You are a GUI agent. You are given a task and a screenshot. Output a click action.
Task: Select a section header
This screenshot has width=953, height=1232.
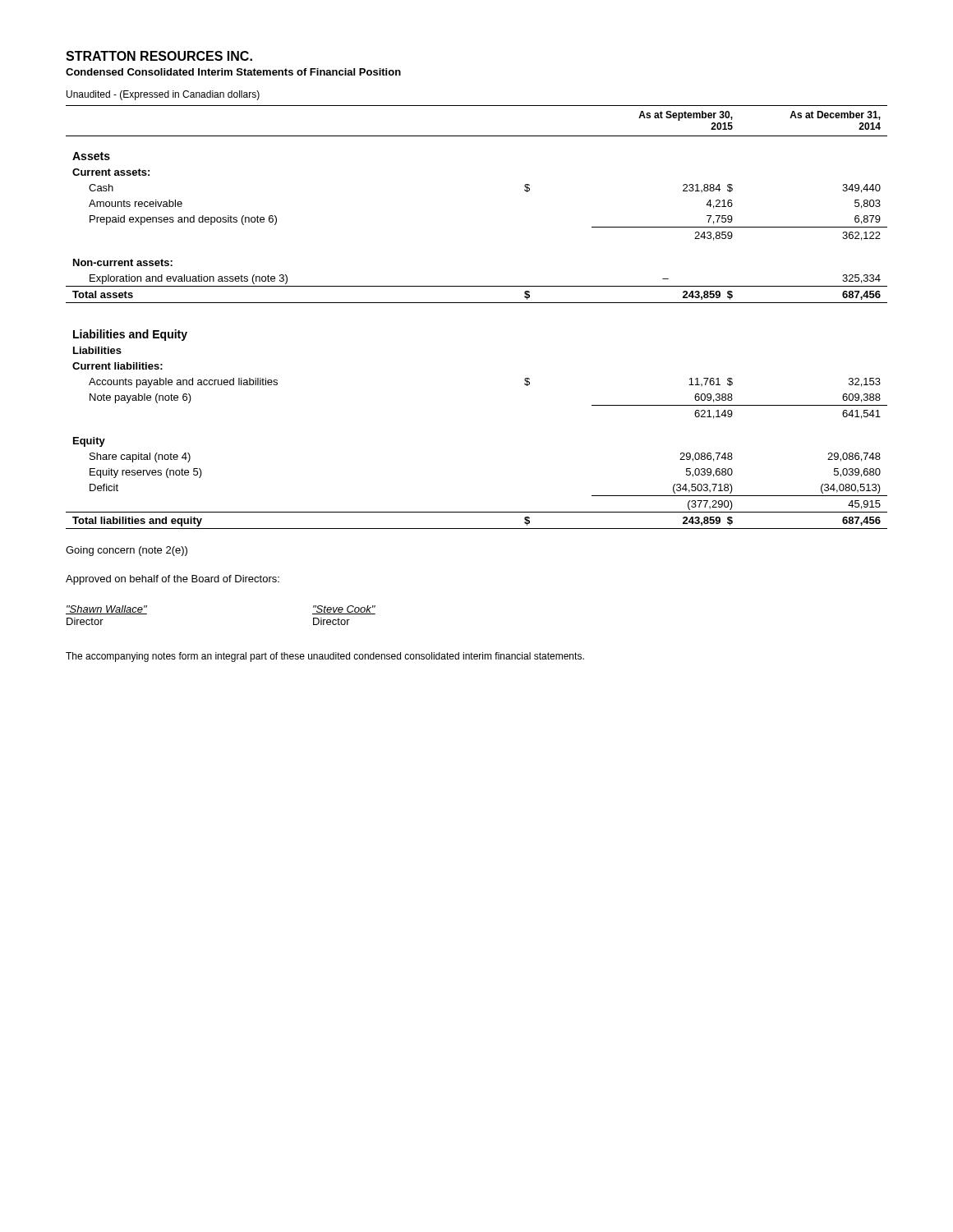click(x=476, y=72)
